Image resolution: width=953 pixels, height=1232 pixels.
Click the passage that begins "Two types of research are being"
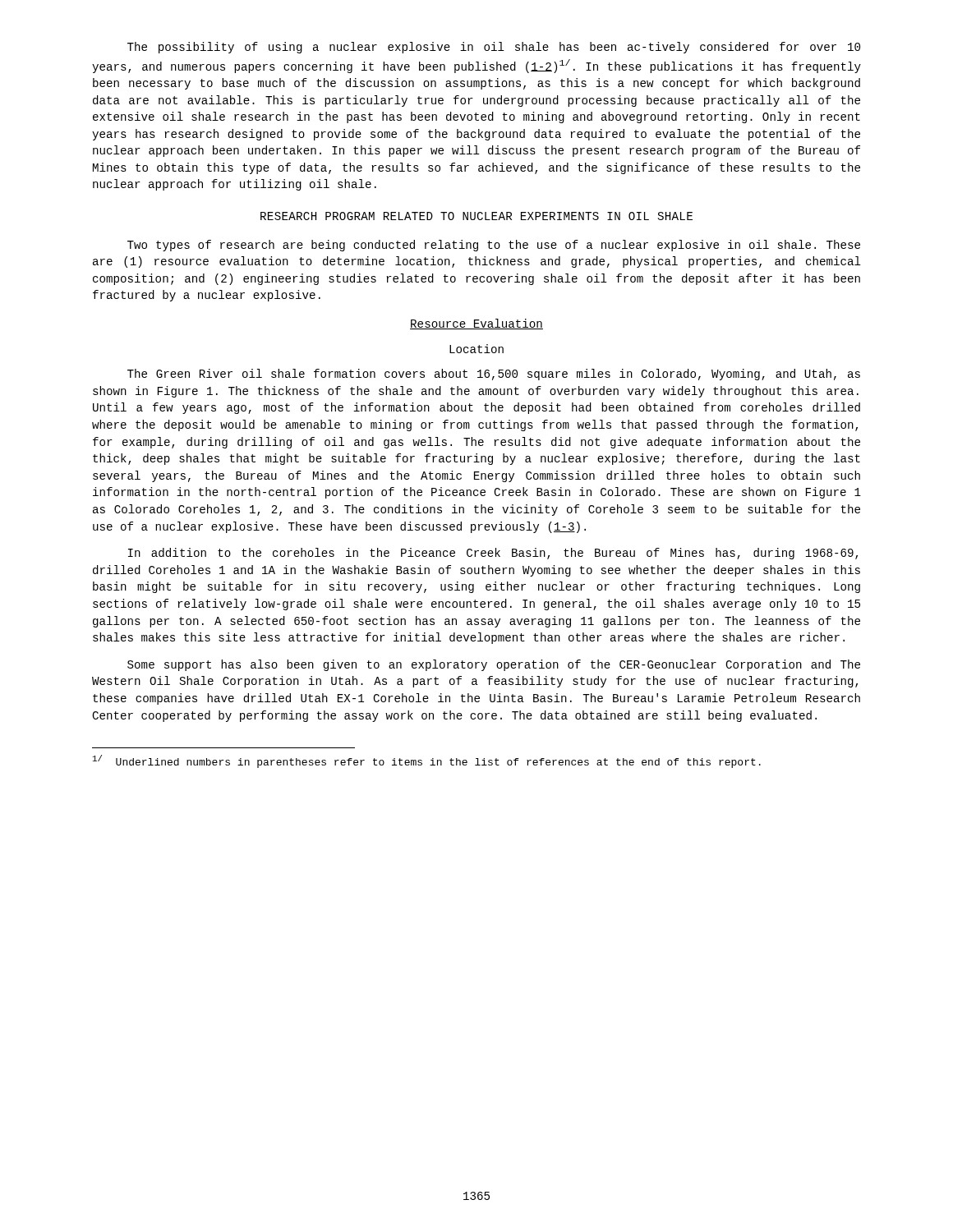pyautogui.click(x=476, y=271)
